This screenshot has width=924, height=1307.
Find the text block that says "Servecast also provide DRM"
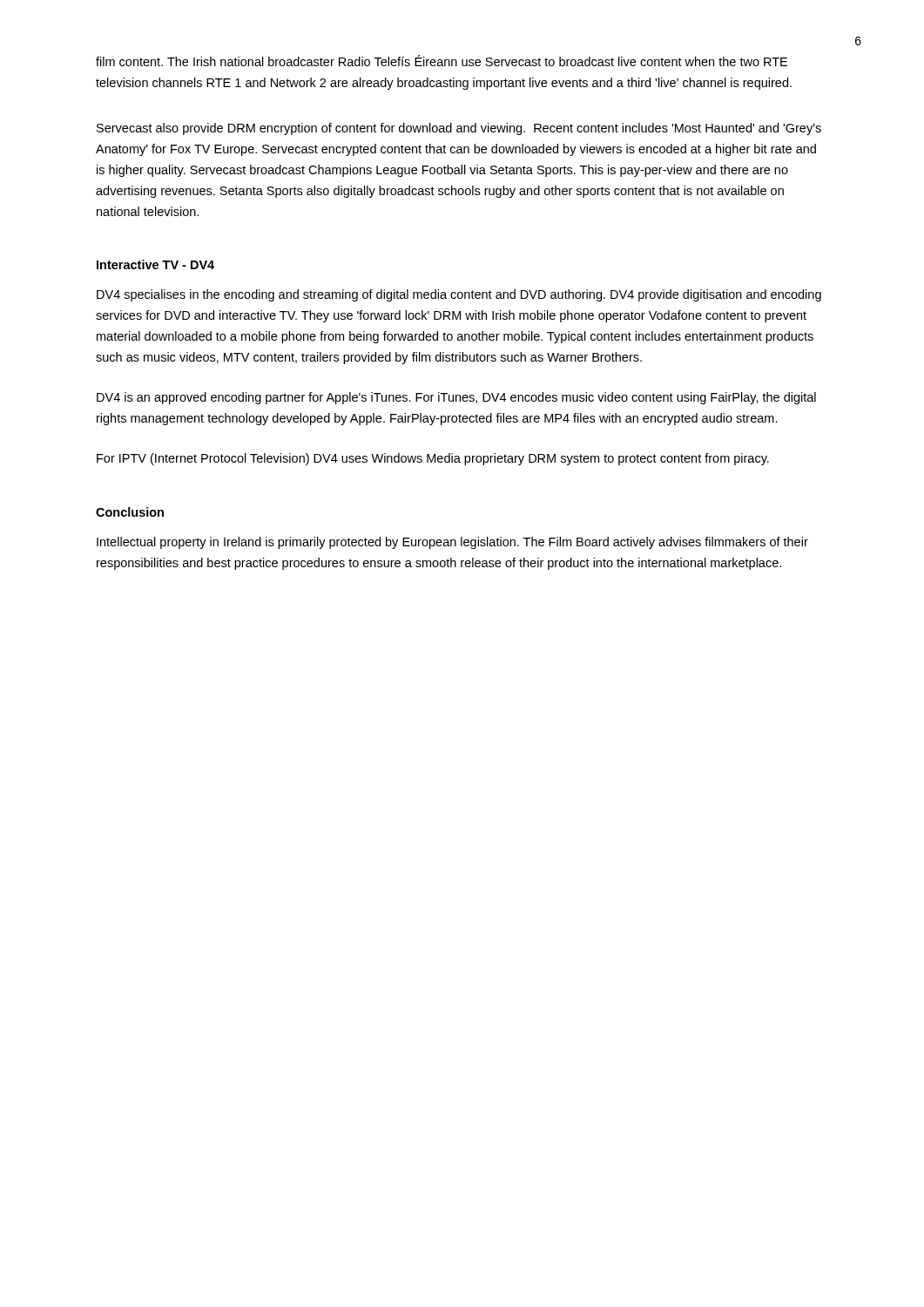tap(459, 170)
